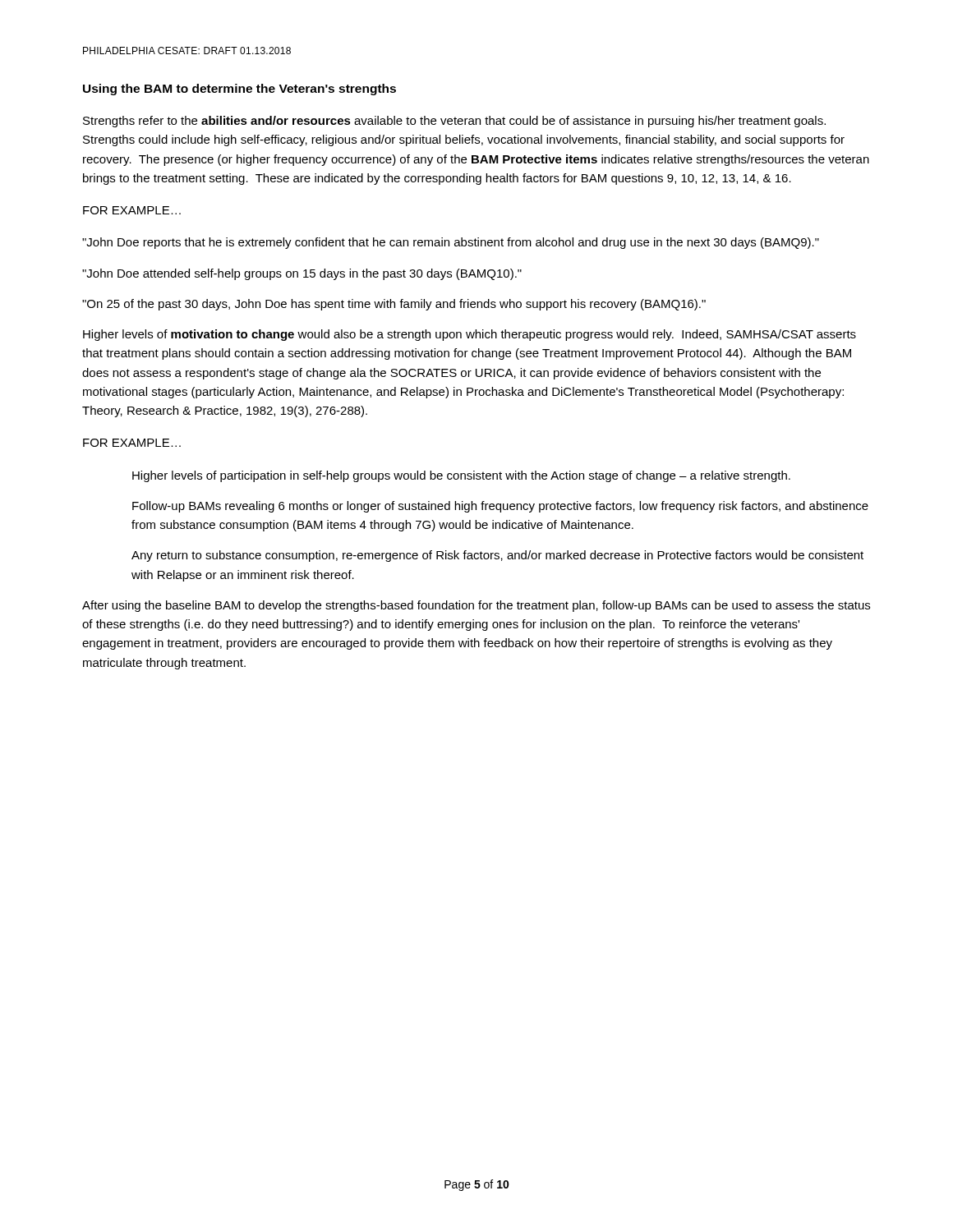Find the block on this page that starts "Higher levels of motivation to change"
Screen dimensions: 1232x953
pos(469,372)
